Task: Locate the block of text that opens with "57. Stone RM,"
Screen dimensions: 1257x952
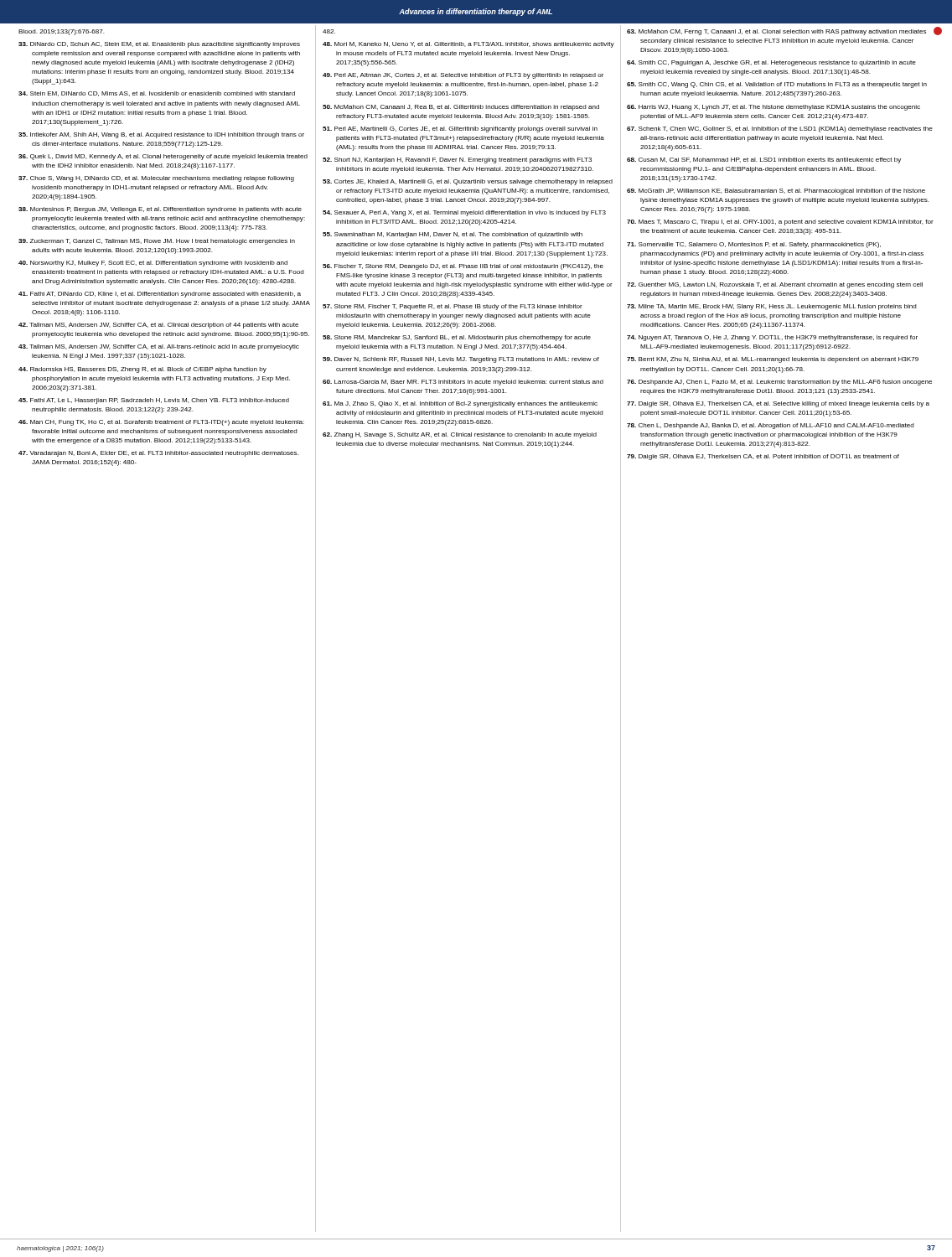Action: point(457,316)
